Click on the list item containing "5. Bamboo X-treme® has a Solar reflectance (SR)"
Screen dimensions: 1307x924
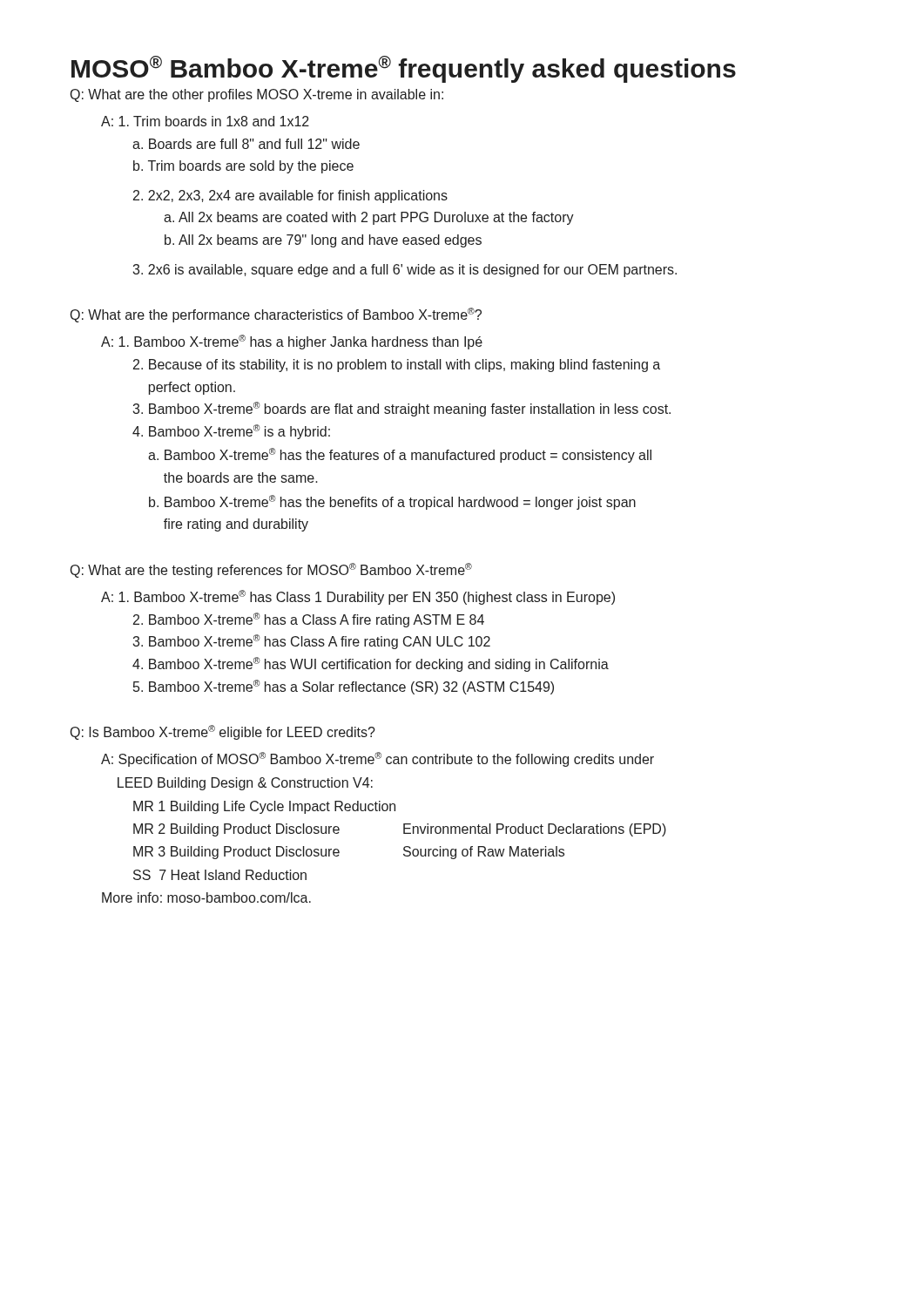point(344,686)
